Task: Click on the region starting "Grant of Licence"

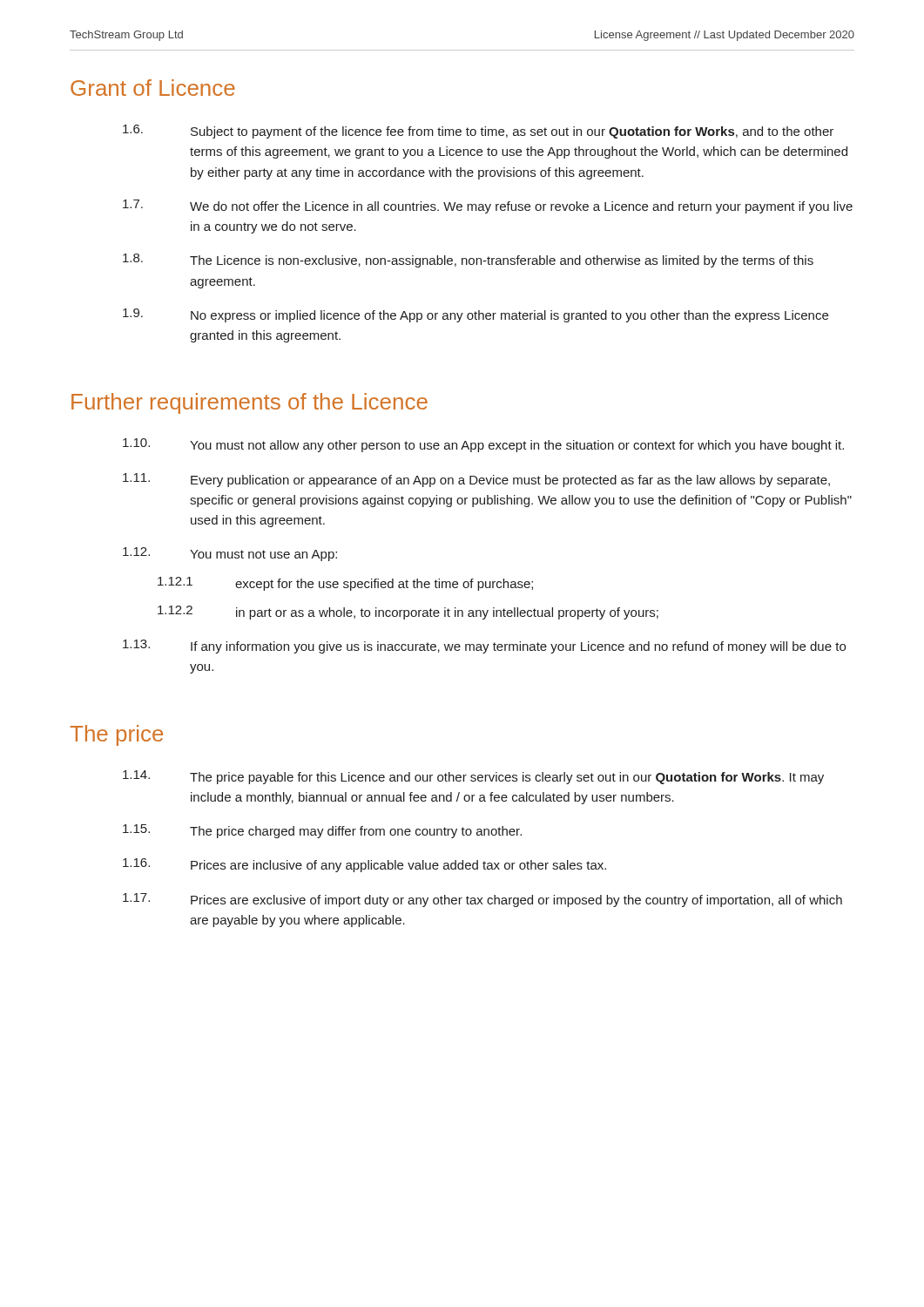Action: point(153,88)
